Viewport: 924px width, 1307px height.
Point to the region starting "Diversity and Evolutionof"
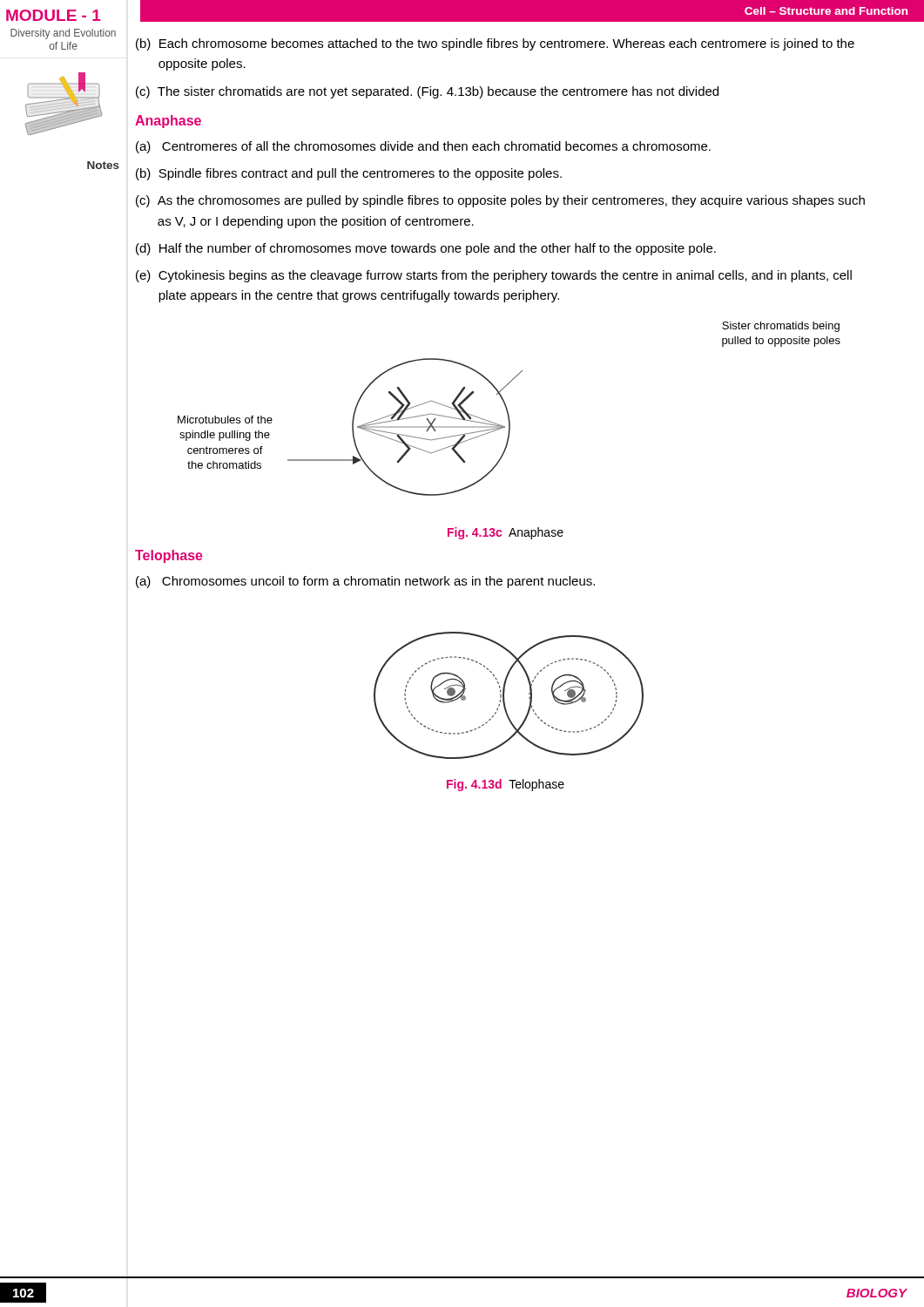pos(63,40)
